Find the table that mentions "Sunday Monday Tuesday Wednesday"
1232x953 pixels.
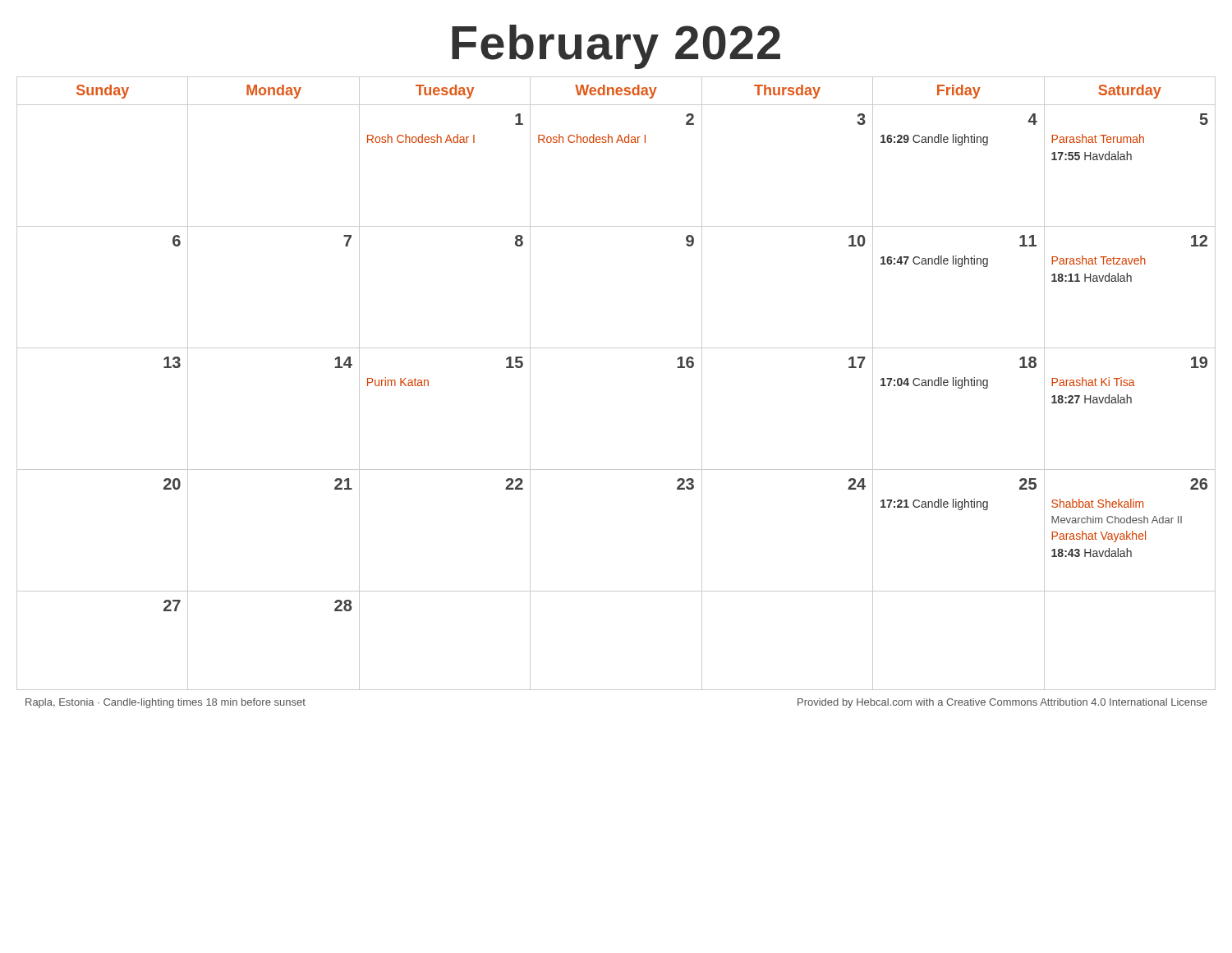pyautogui.click(x=616, y=383)
